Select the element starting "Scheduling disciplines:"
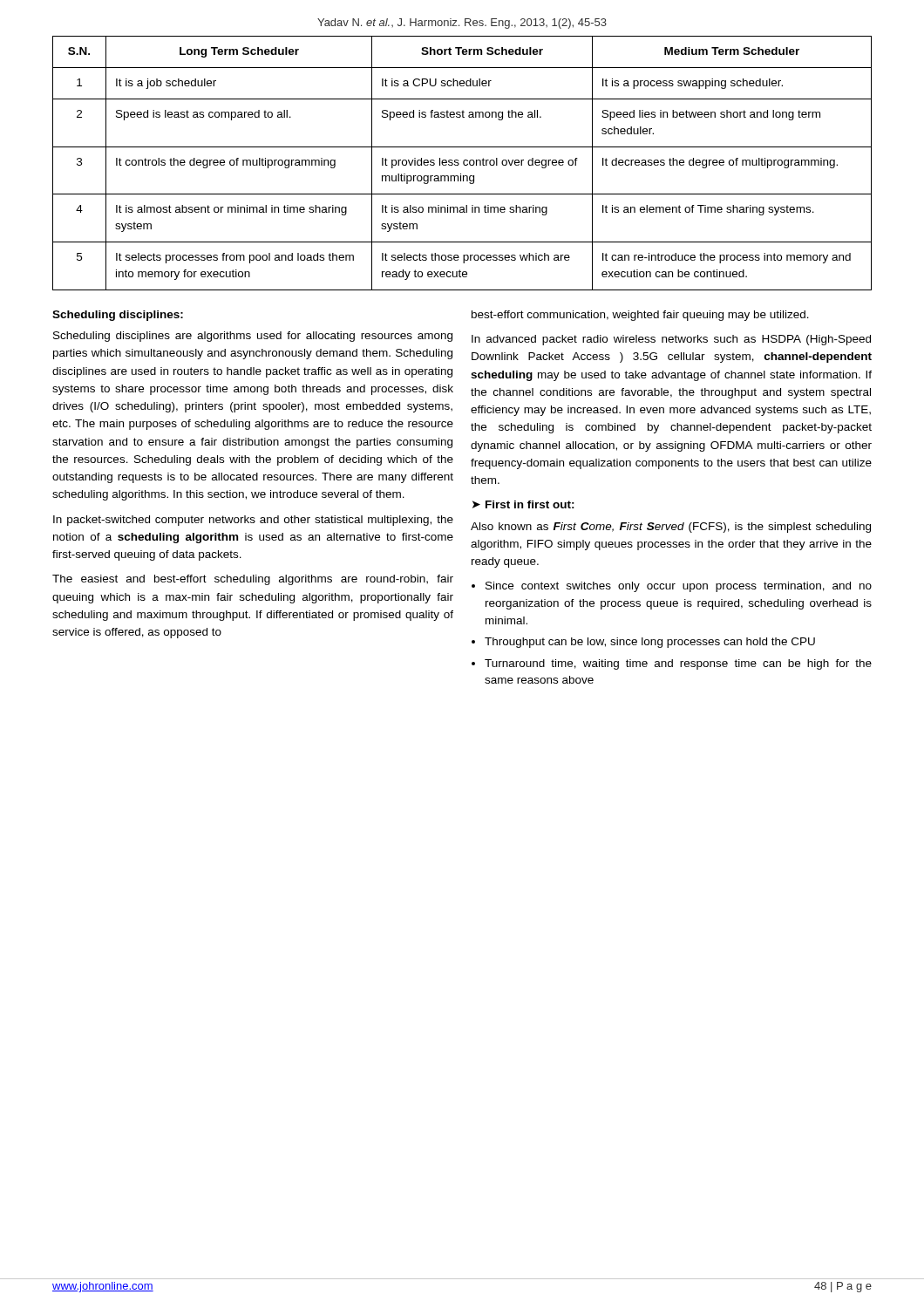The width and height of the screenshot is (924, 1308). pos(118,314)
